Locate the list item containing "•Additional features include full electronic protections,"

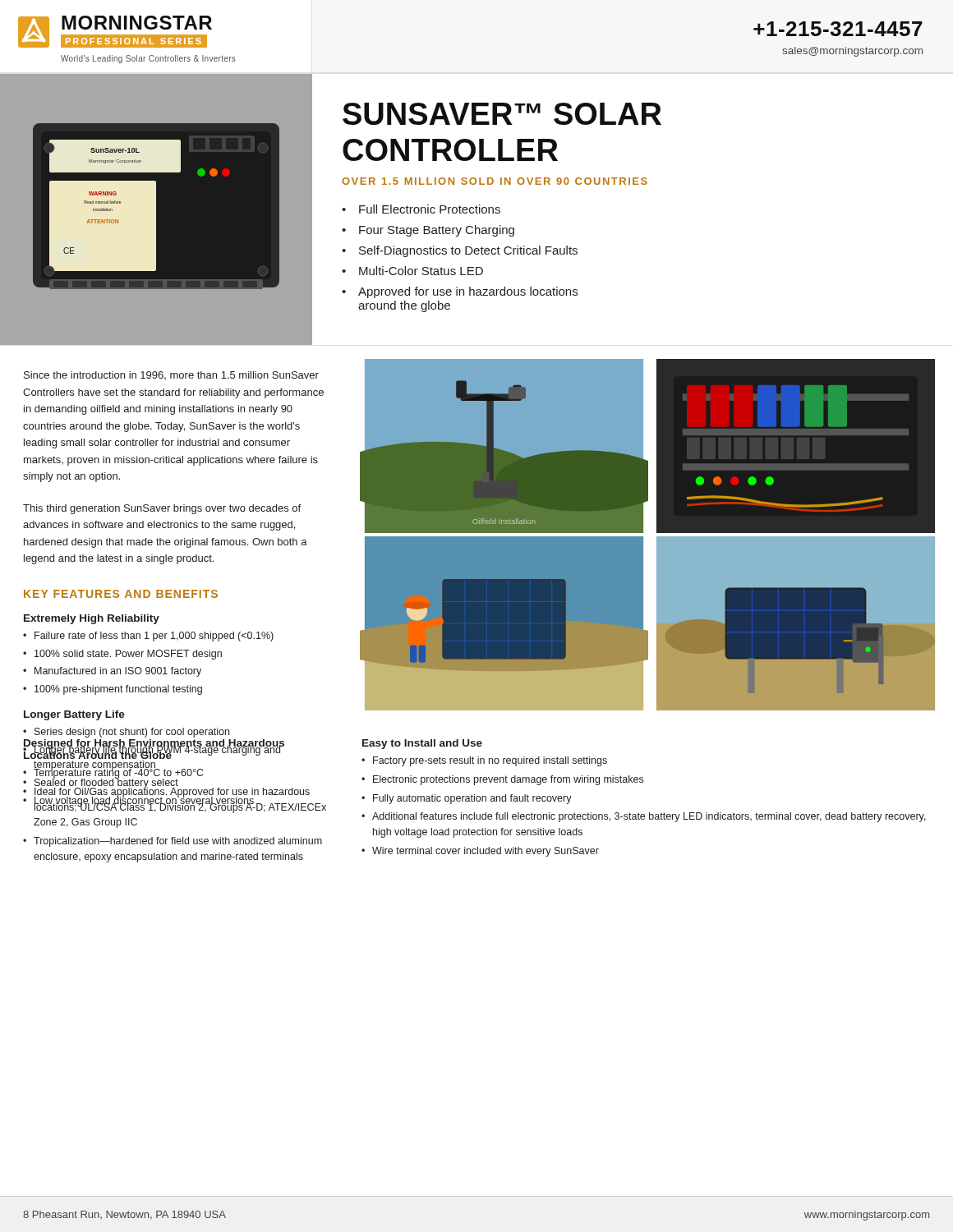point(644,823)
